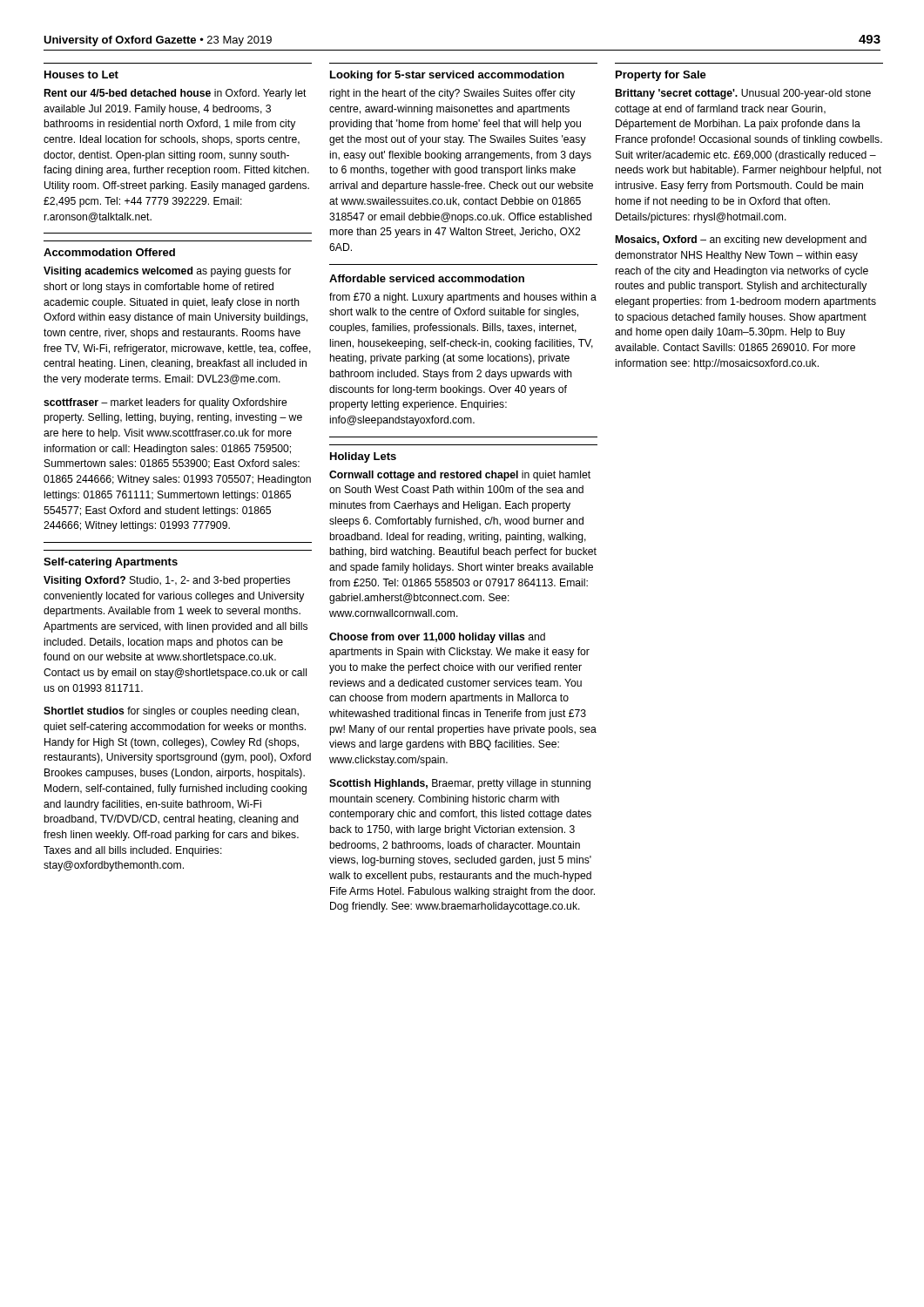Screen dimensions: 1307x924
Task: Find the element starting "right in the heart of the"
Action: (x=461, y=170)
